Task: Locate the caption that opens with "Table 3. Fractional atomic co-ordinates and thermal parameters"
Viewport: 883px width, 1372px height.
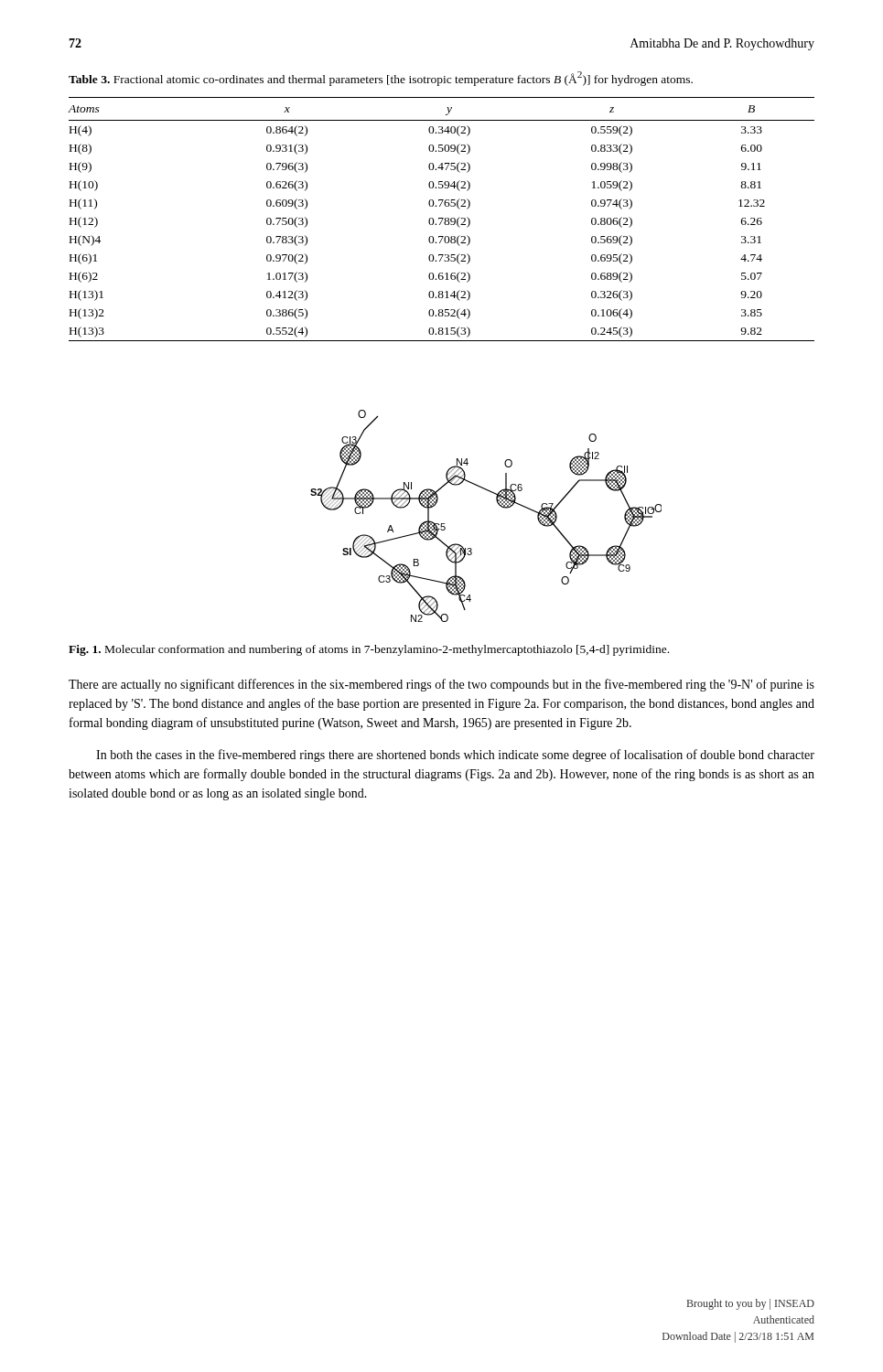Action: [x=381, y=77]
